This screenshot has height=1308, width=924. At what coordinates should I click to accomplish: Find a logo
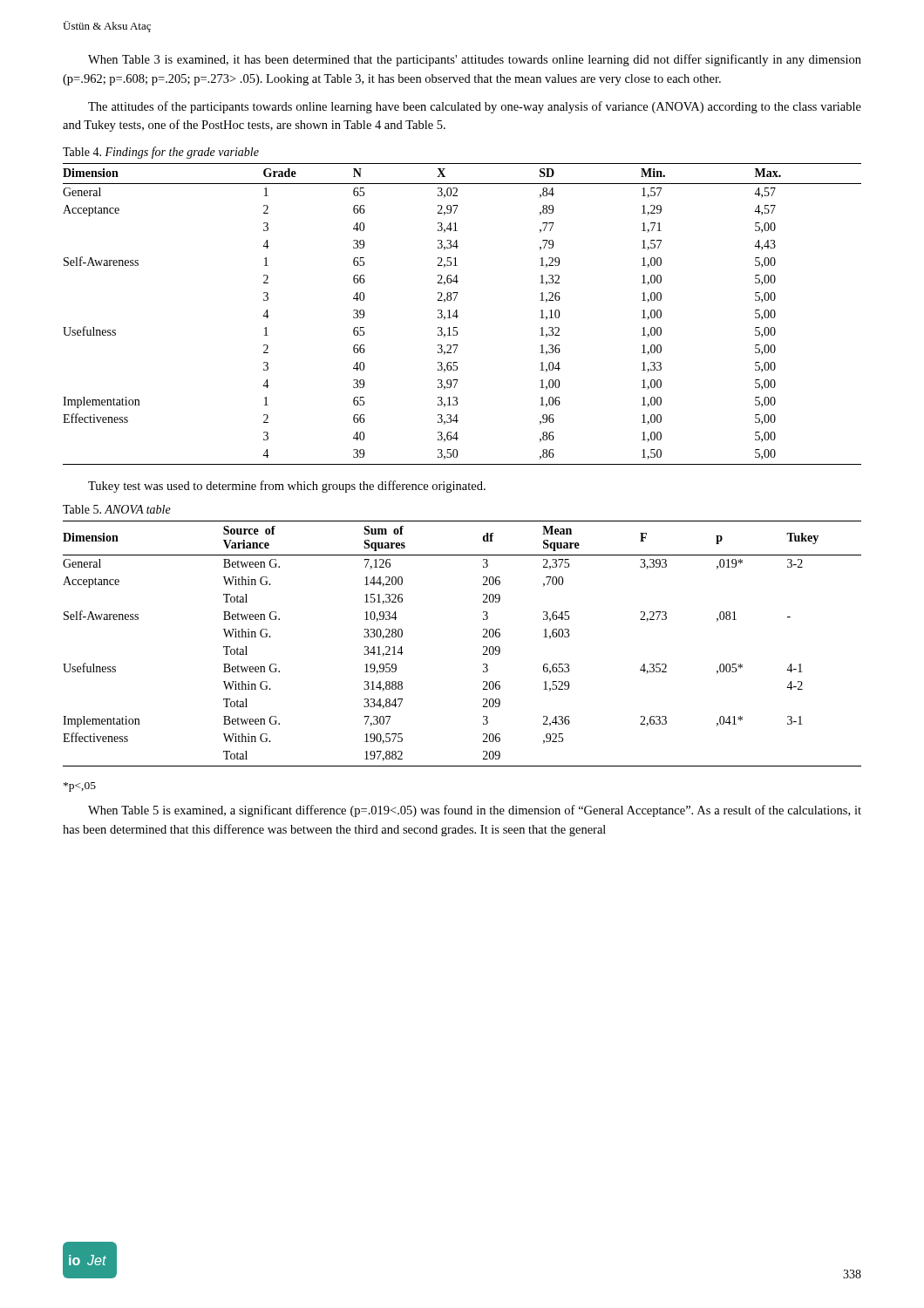coord(90,1262)
